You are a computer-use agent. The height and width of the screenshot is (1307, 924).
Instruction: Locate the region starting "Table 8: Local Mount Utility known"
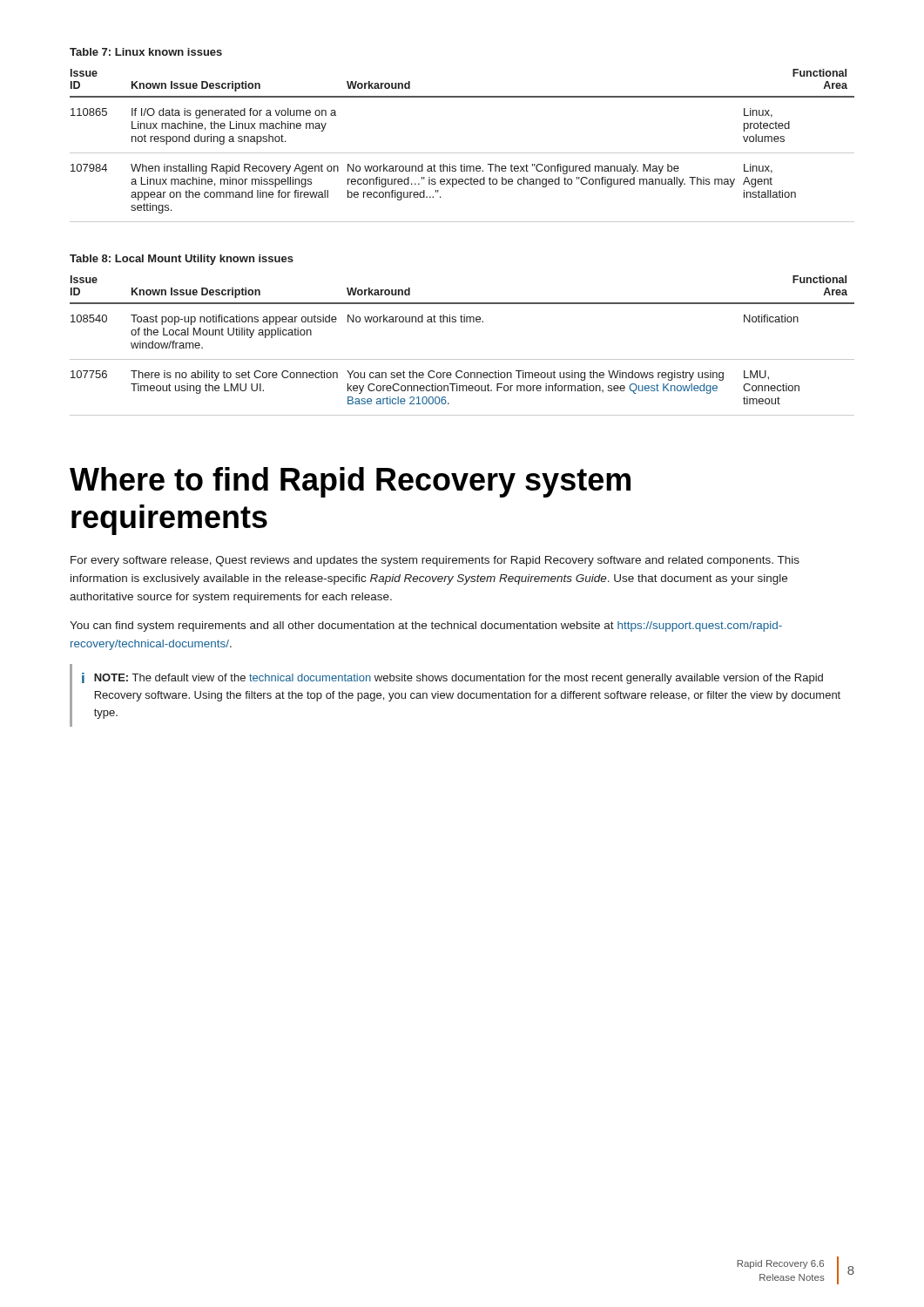tap(182, 258)
